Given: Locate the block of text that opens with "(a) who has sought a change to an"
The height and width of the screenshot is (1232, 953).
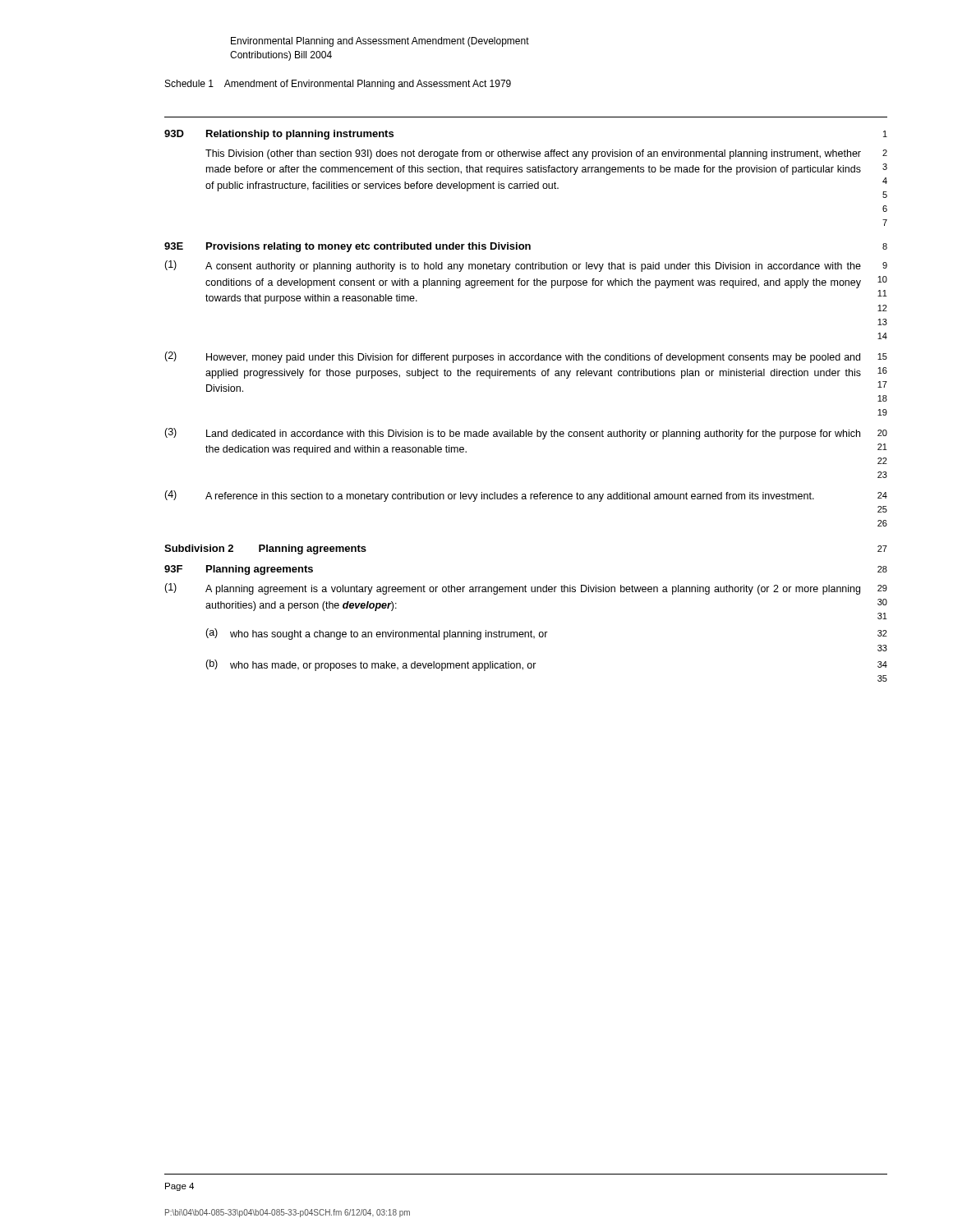Looking at the screenshot, I should coord(526,641).
